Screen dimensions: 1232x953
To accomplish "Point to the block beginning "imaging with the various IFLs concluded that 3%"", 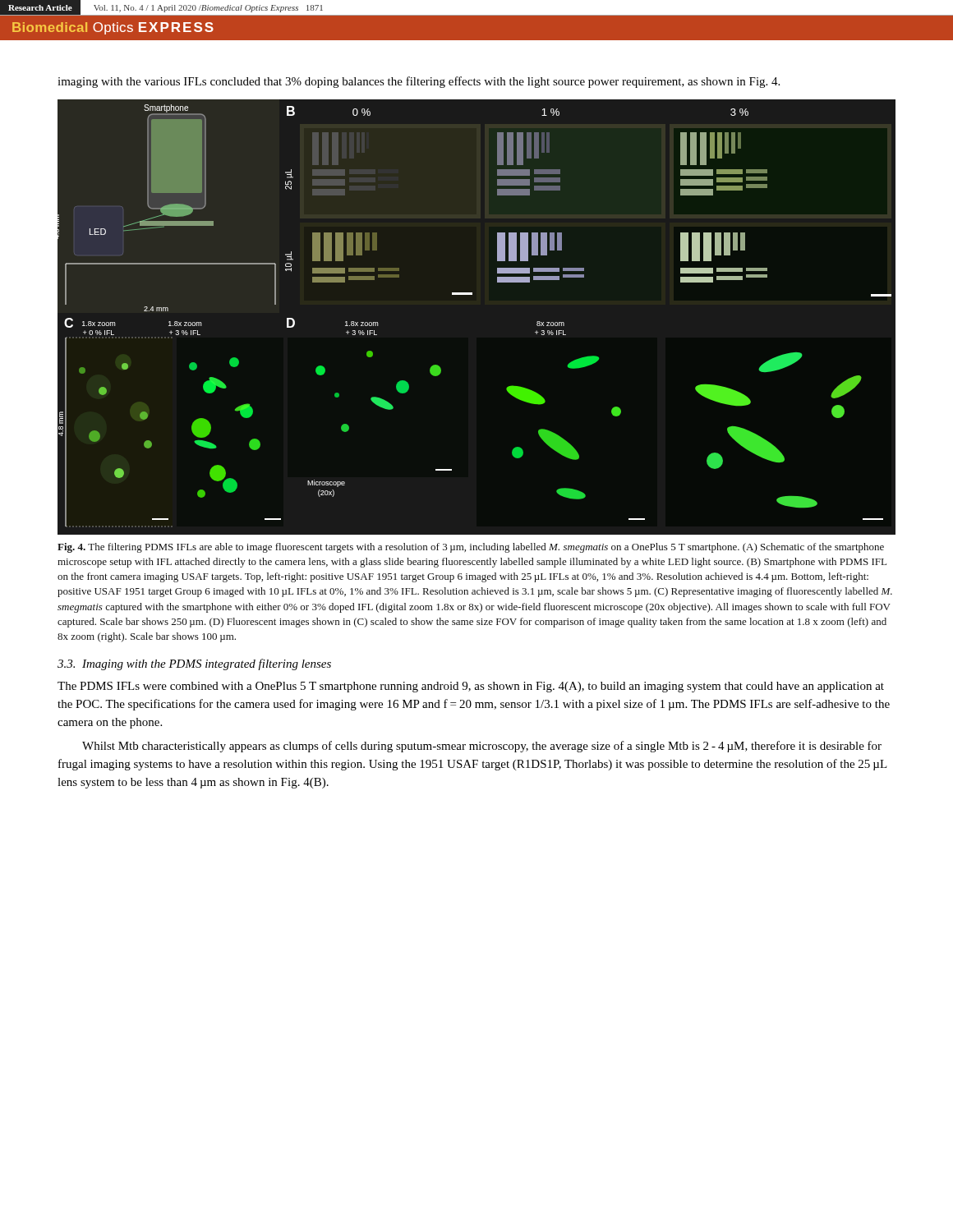I will (419, 81).
